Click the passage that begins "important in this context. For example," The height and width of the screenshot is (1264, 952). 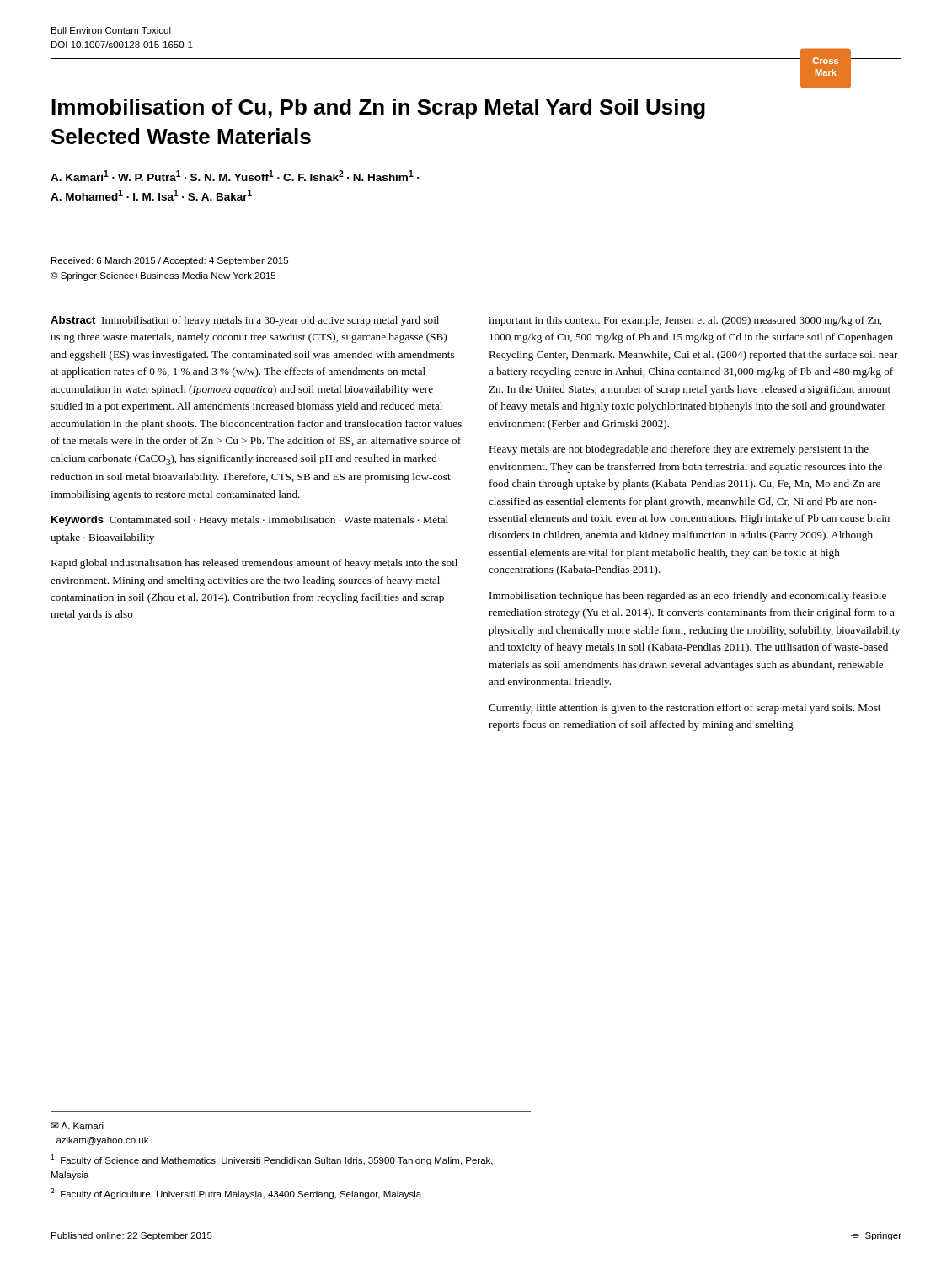[x=695, y=523]
